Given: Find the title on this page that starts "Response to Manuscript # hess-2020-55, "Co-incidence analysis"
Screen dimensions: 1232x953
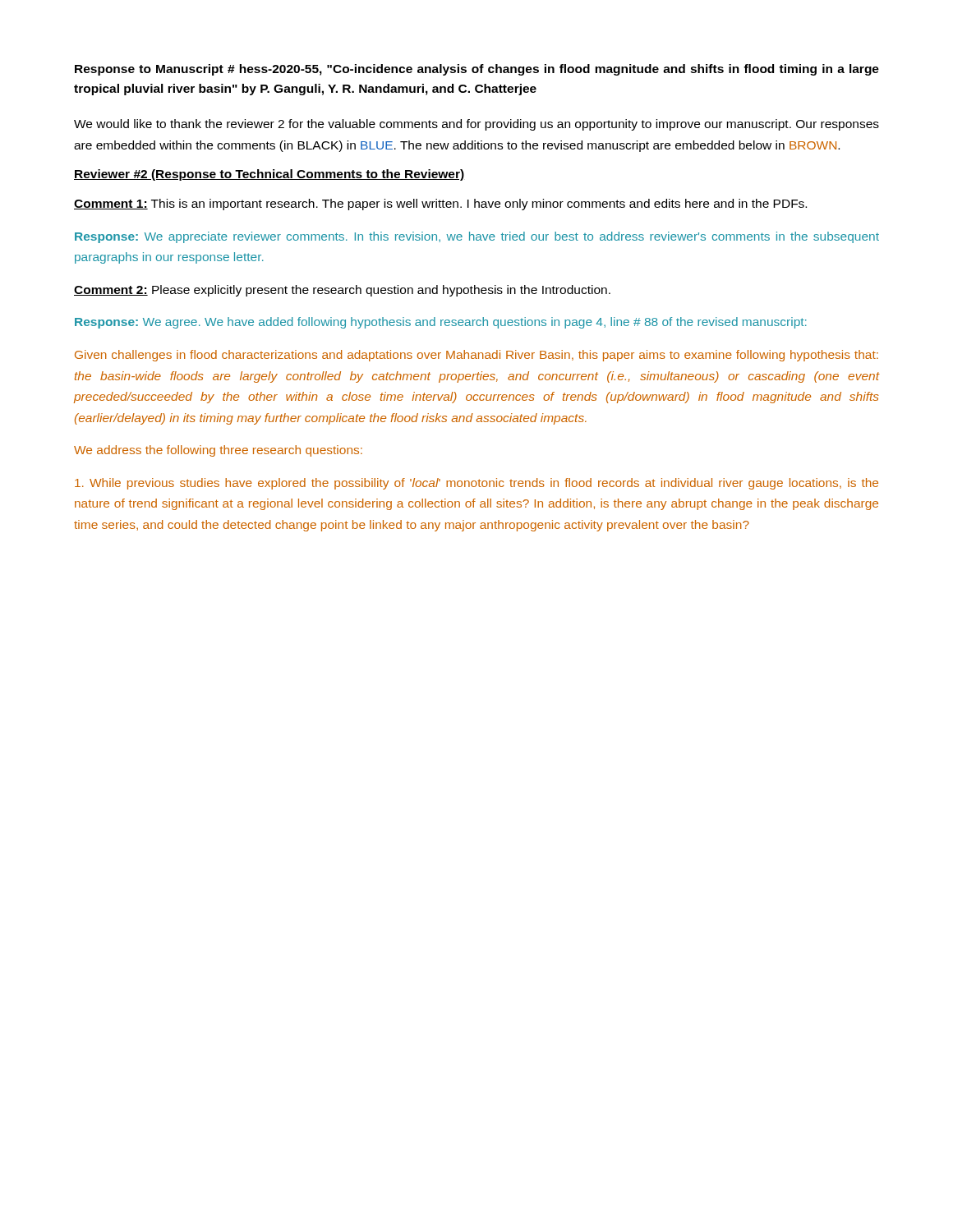Looking at the screenshot, I should click(476, 78).
